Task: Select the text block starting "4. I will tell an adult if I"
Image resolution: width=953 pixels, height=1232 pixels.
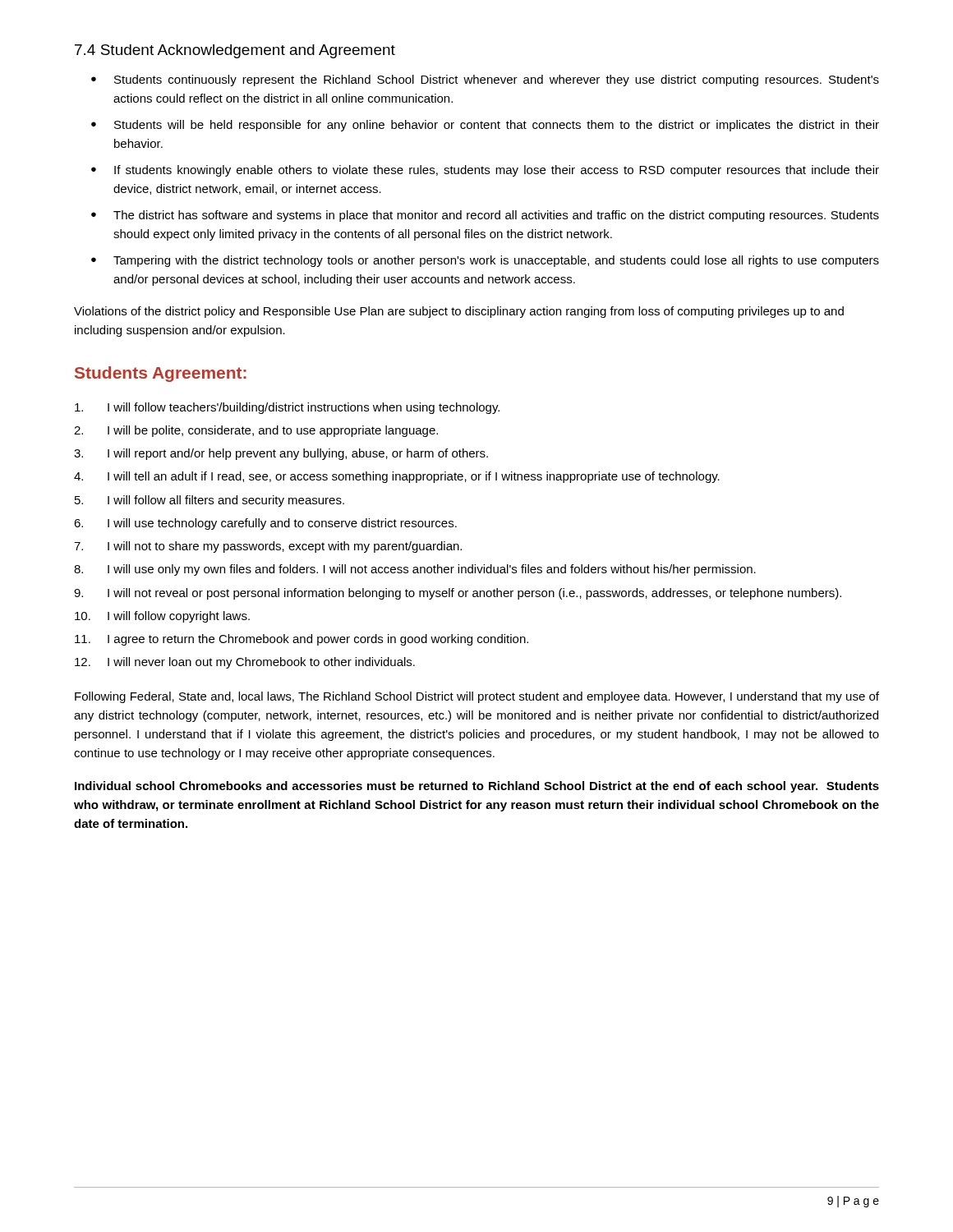Action: tap(409, 476)
